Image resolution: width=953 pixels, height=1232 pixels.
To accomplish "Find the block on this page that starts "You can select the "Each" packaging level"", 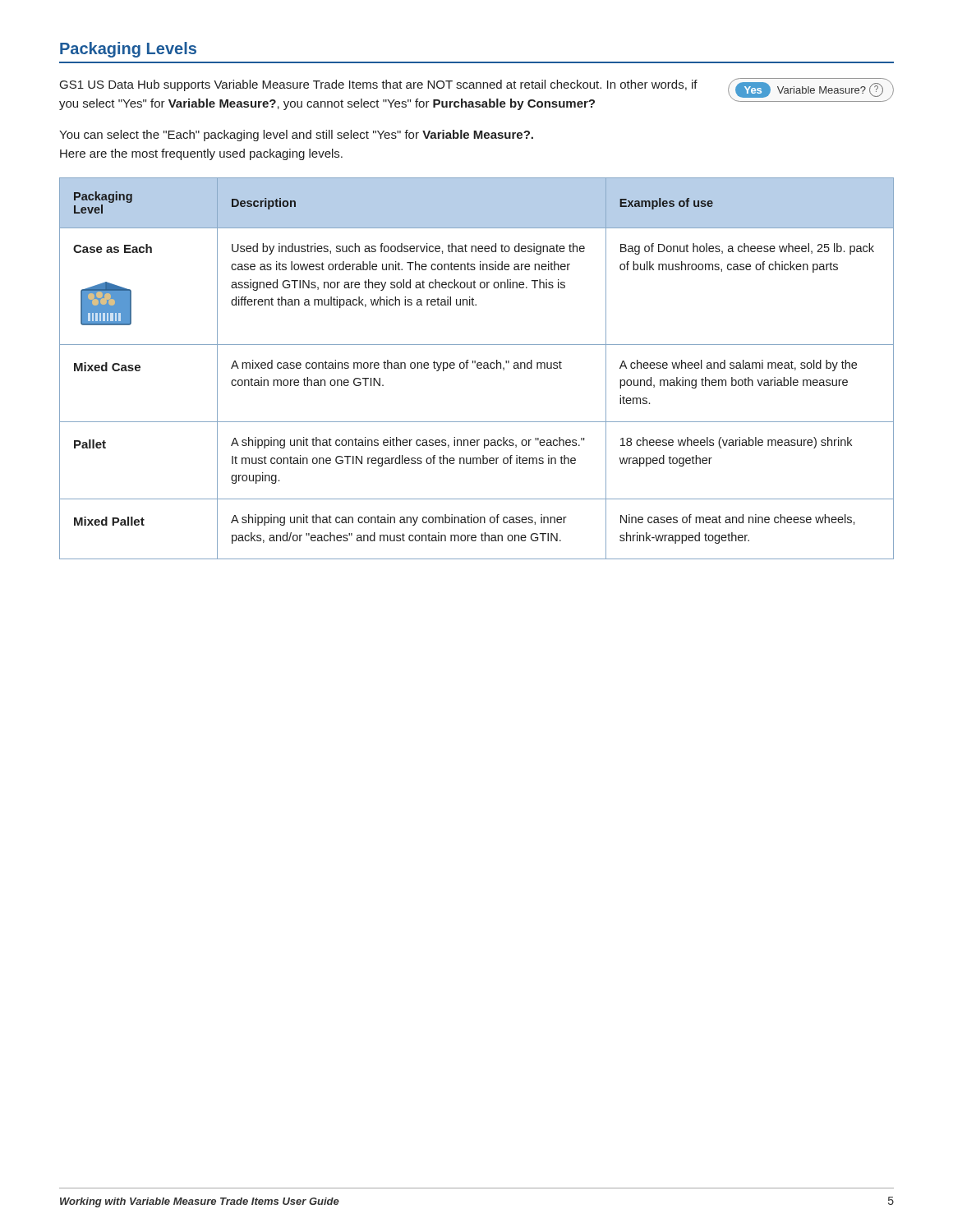I will [x=297, y=143].
